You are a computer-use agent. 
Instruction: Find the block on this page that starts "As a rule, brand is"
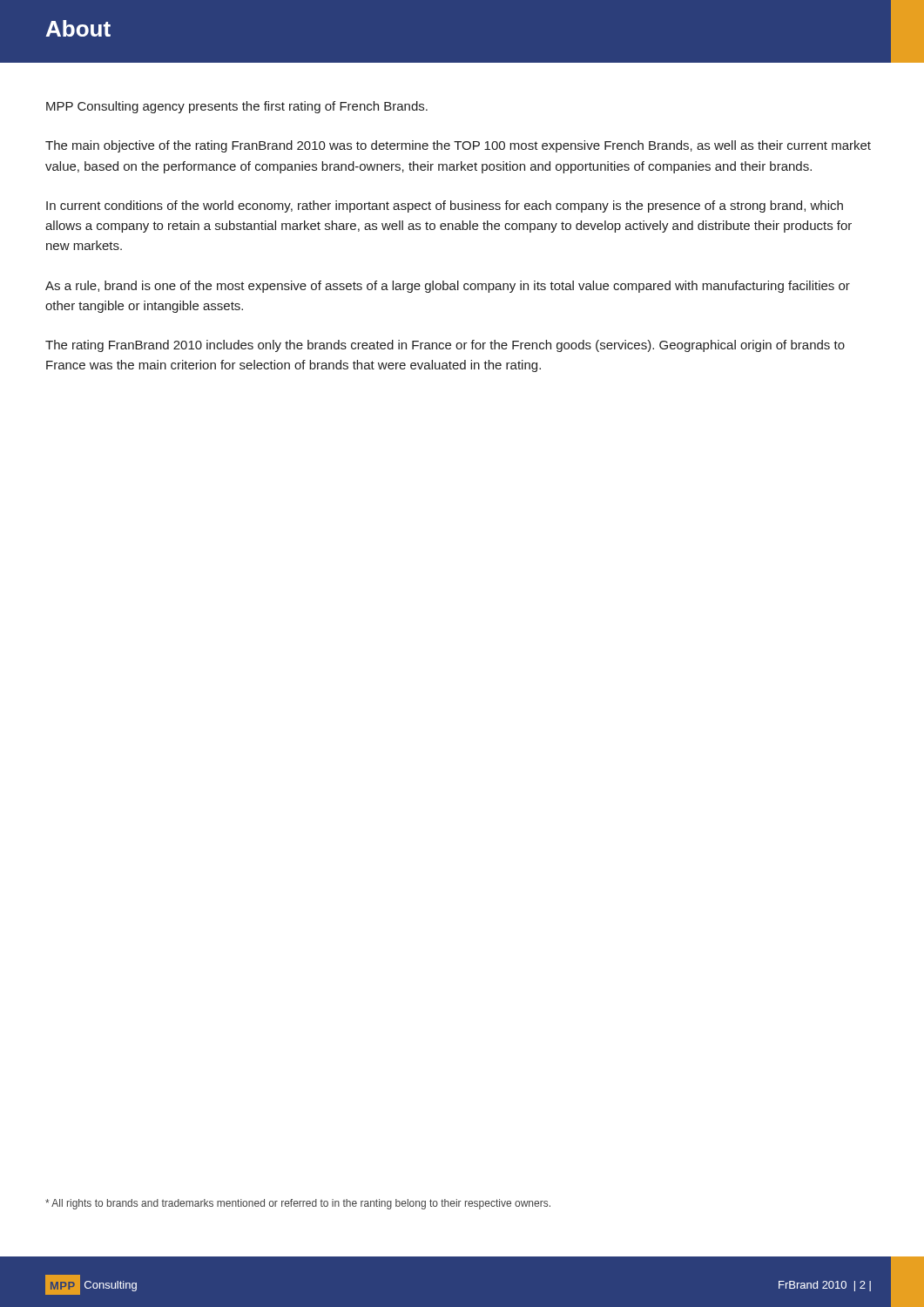pos(462,295)
